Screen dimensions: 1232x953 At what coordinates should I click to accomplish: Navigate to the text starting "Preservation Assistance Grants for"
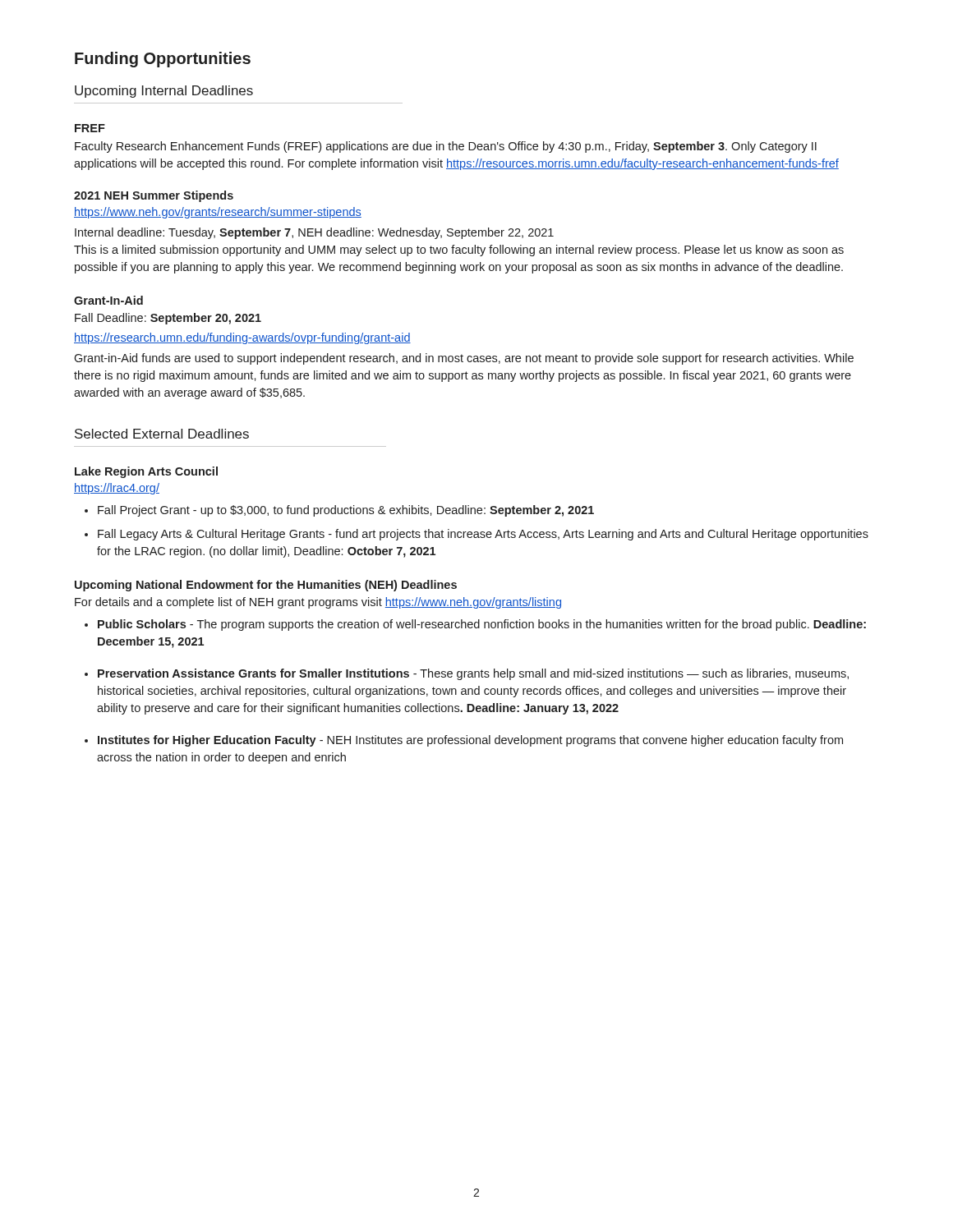coord(484,691)
